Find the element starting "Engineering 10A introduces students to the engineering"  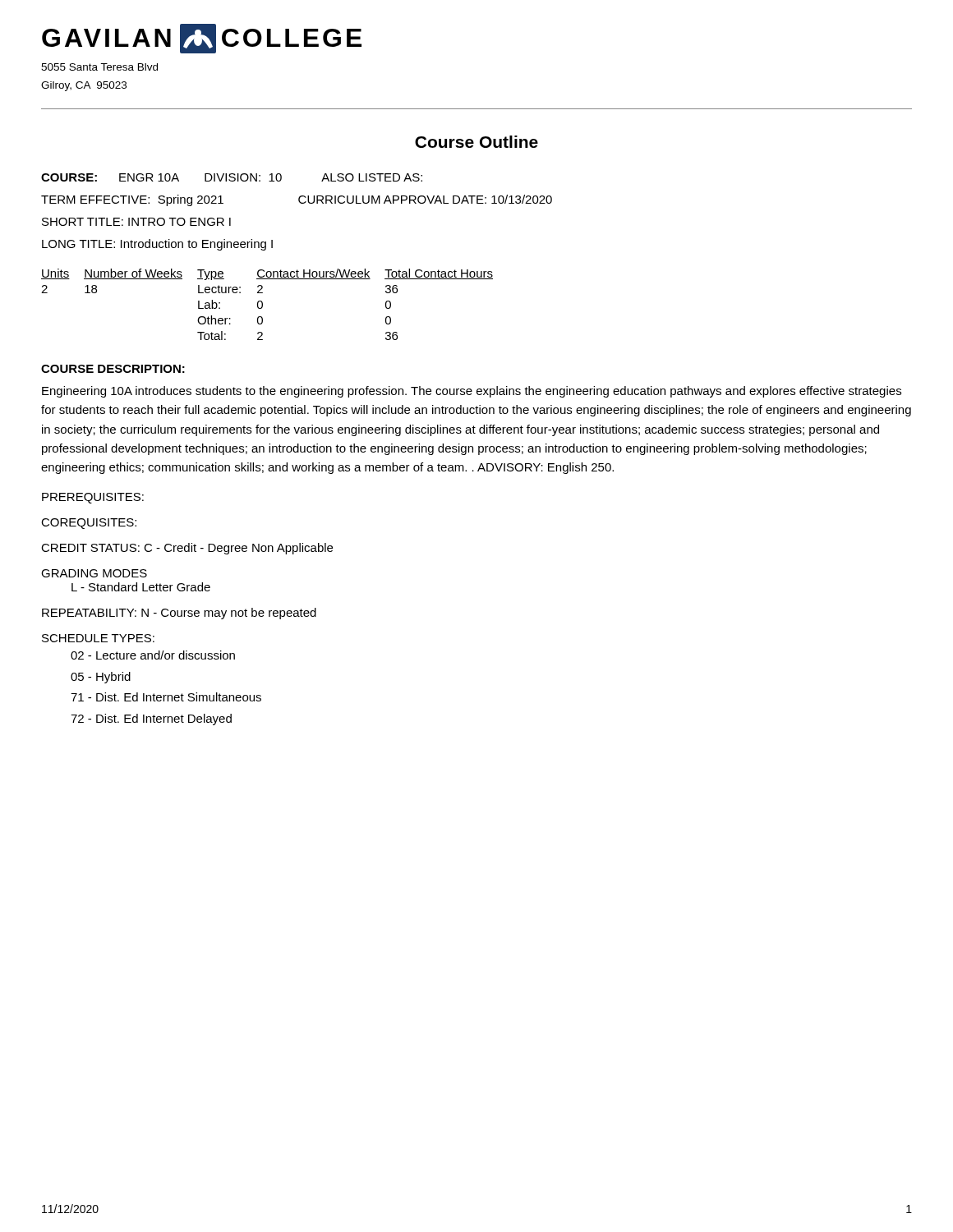(x=476, y=429)
